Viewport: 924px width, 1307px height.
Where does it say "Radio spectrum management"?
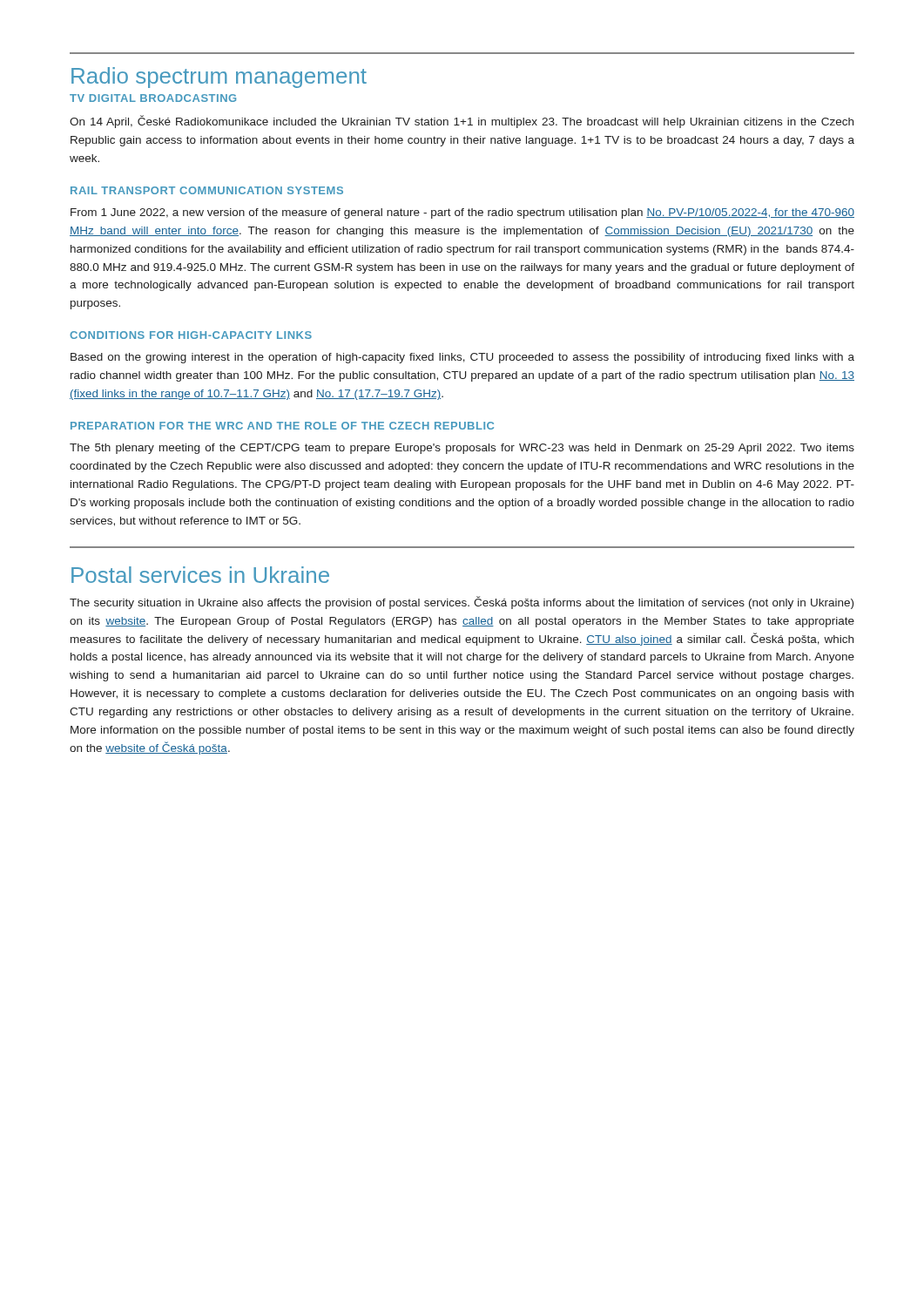click(219, 78)
